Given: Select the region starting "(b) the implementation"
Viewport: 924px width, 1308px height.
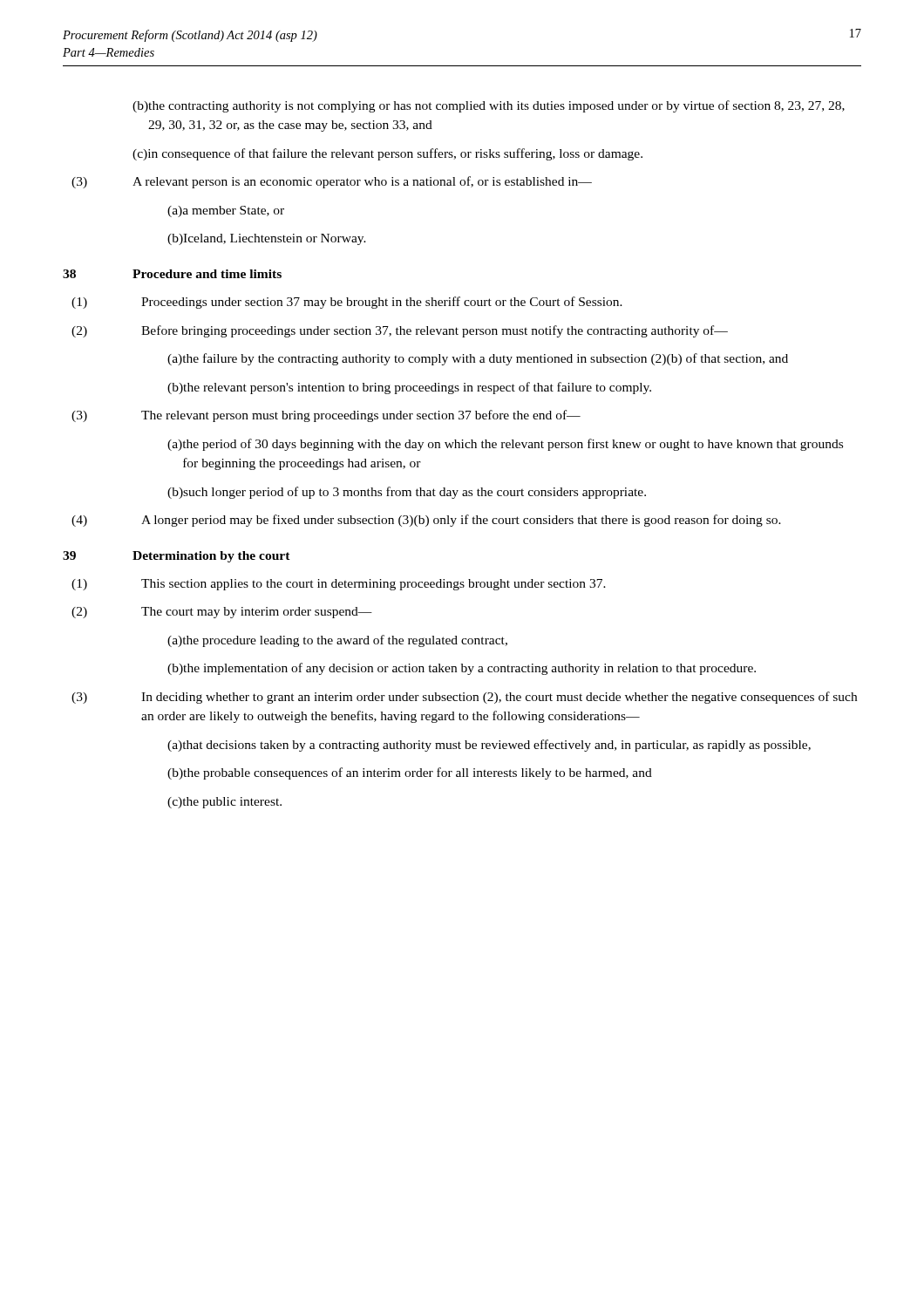Looking at the screenshot, I should pyautogui.click(x=479, y=669).
